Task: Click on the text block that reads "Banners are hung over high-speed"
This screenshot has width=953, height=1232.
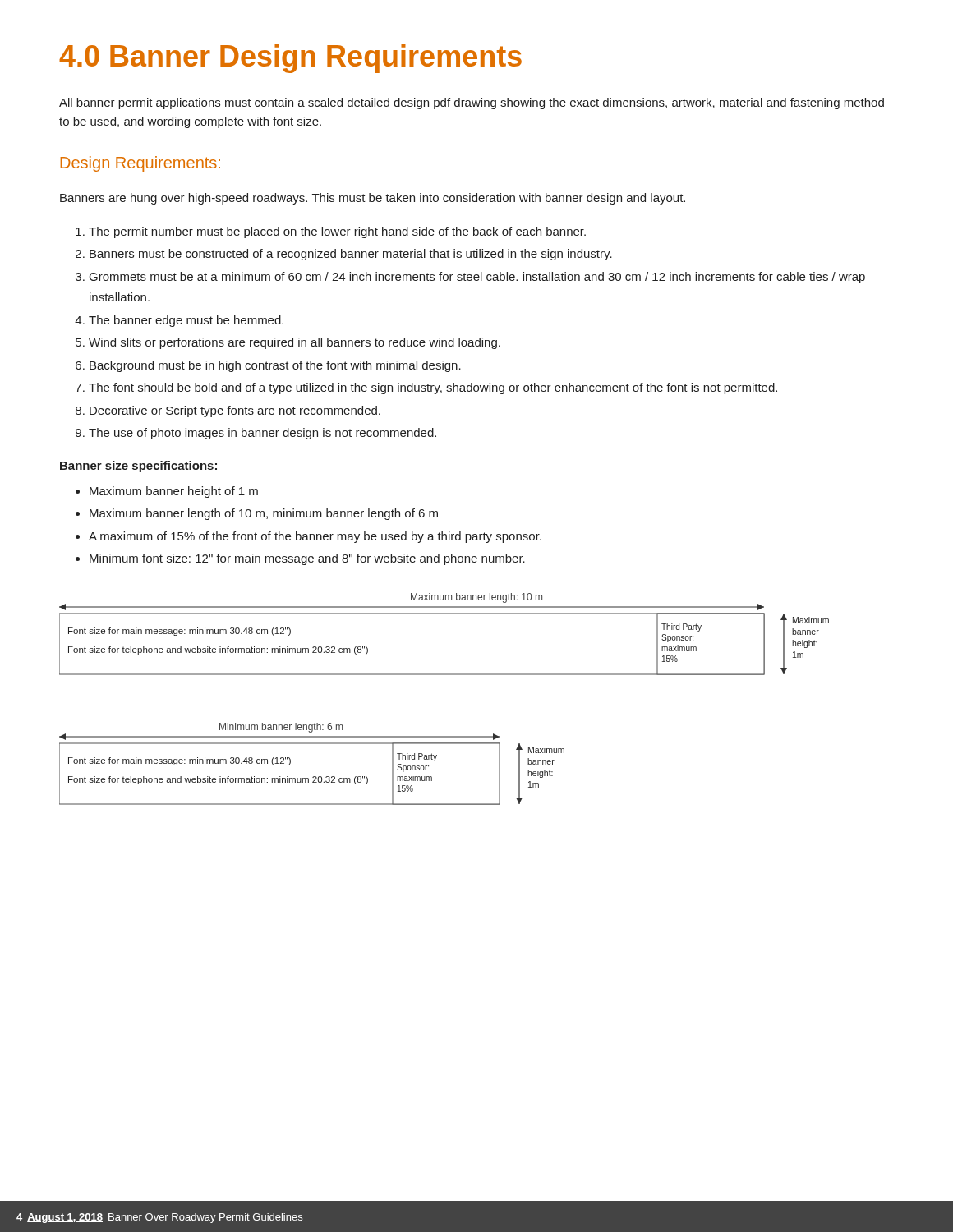Action: (x=373, y=198)
